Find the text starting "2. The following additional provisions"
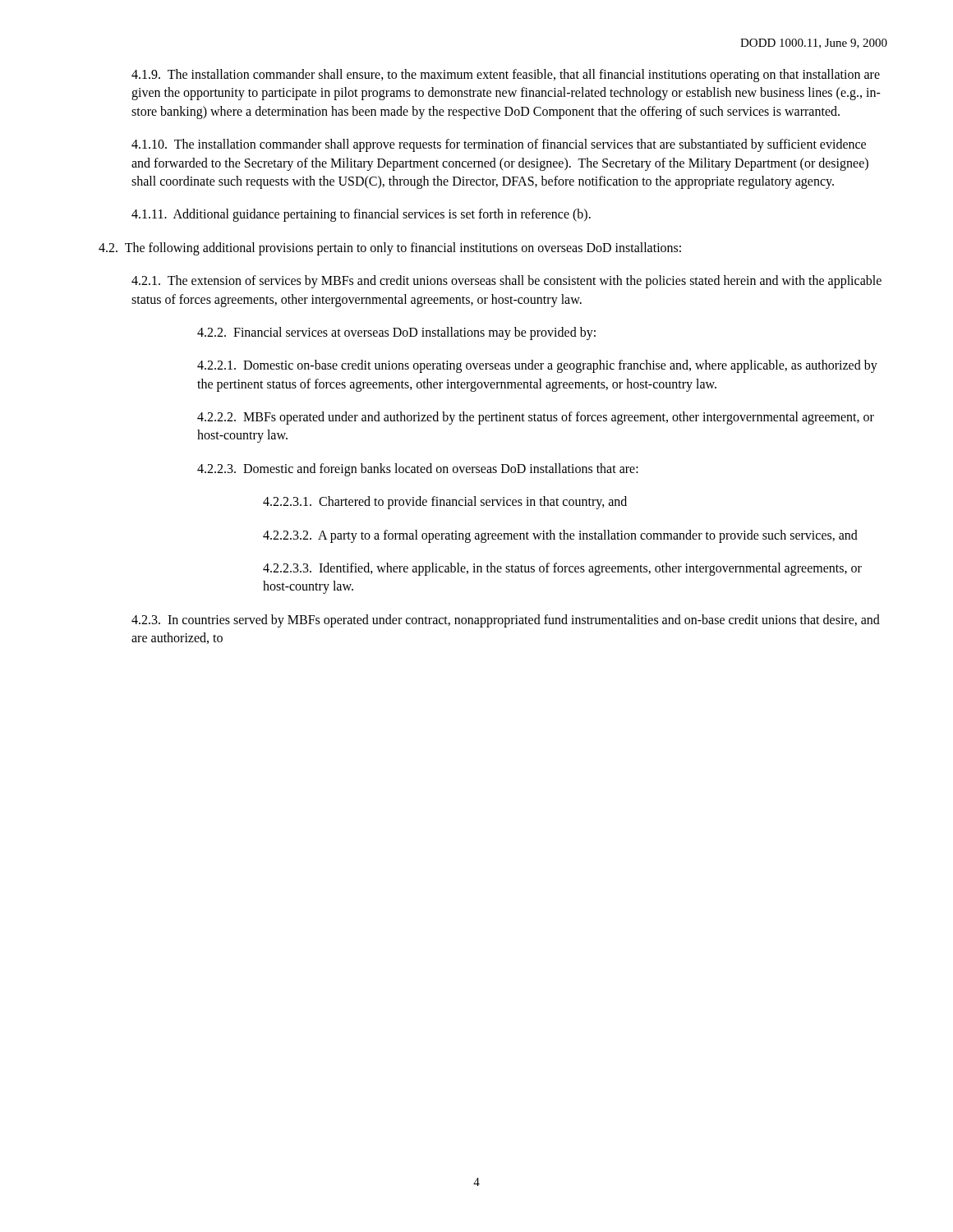This screenshot has width=953, height=1232. coord(390,247)
